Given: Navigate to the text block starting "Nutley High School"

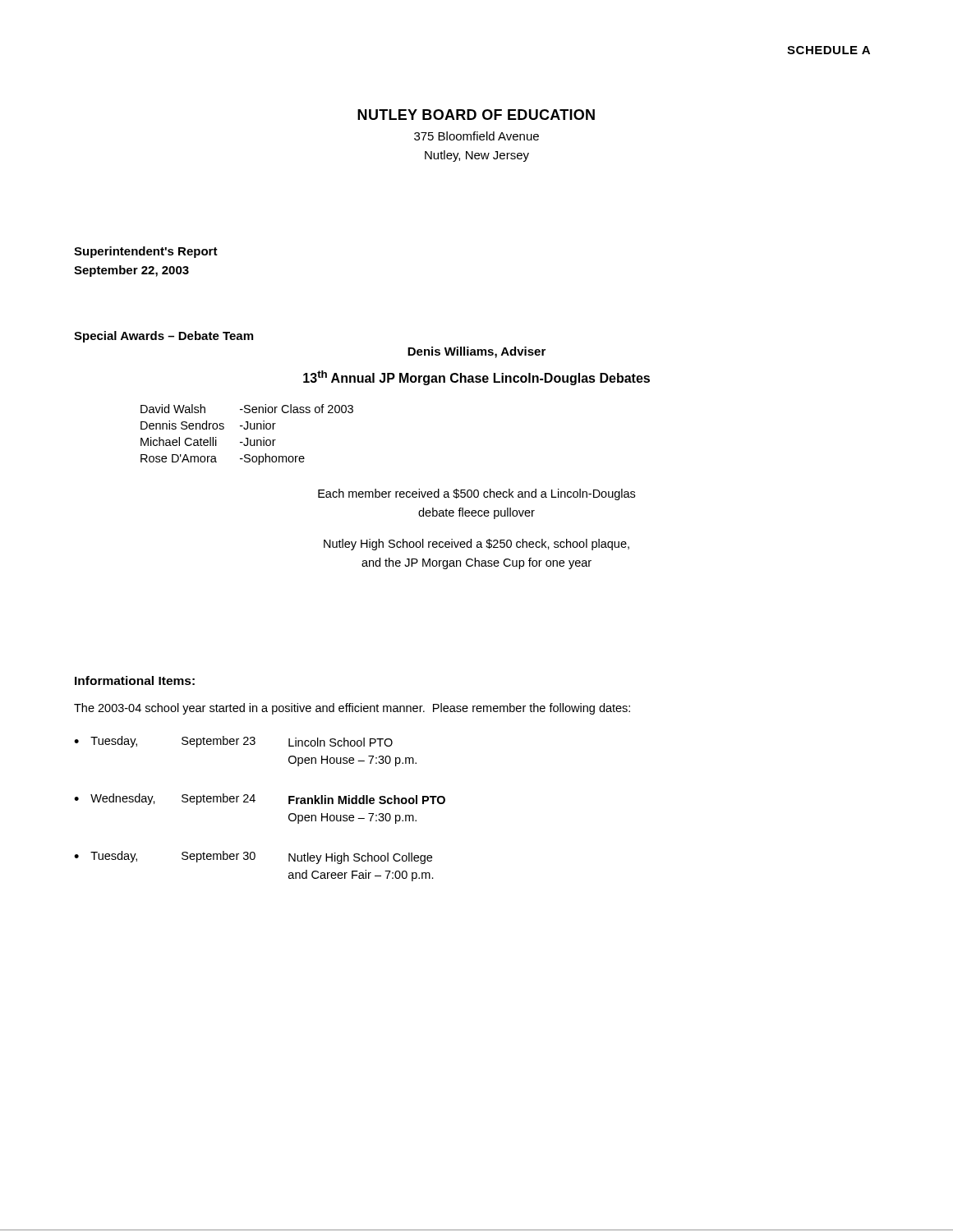Looking at the screenshot, I should [x=476, y=553].
